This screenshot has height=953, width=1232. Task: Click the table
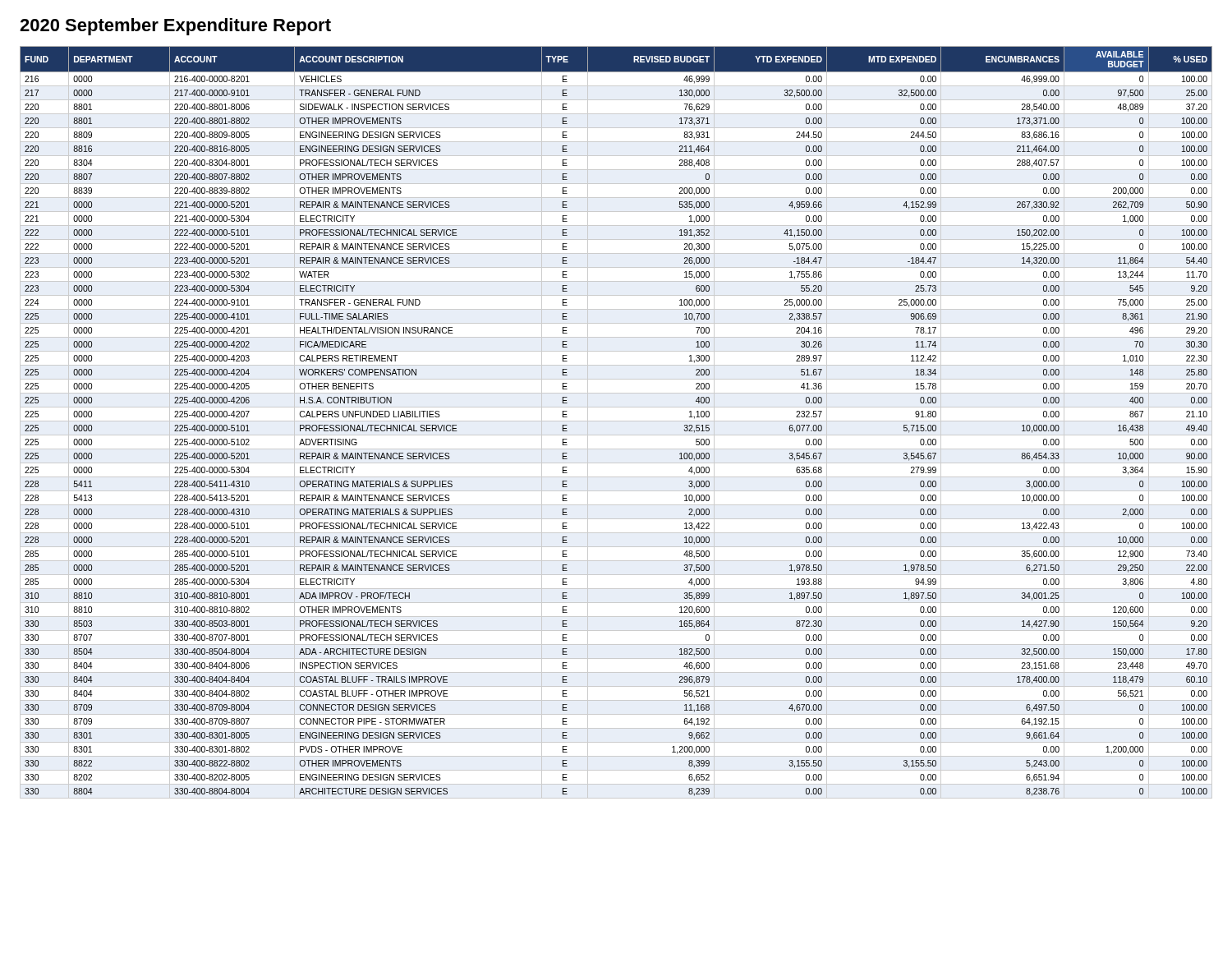tap(616, 422)
